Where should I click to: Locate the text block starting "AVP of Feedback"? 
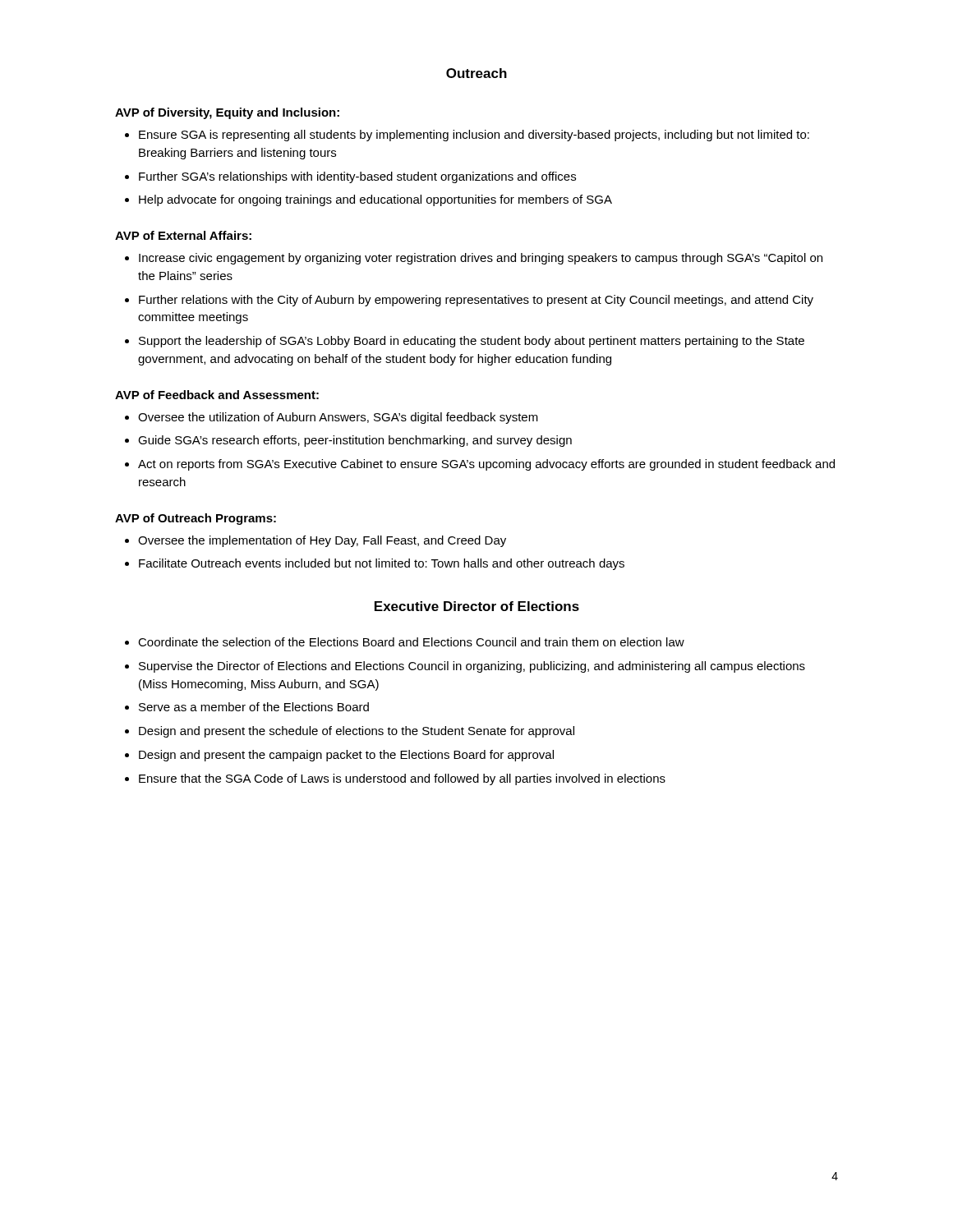(x=217, y=394)
